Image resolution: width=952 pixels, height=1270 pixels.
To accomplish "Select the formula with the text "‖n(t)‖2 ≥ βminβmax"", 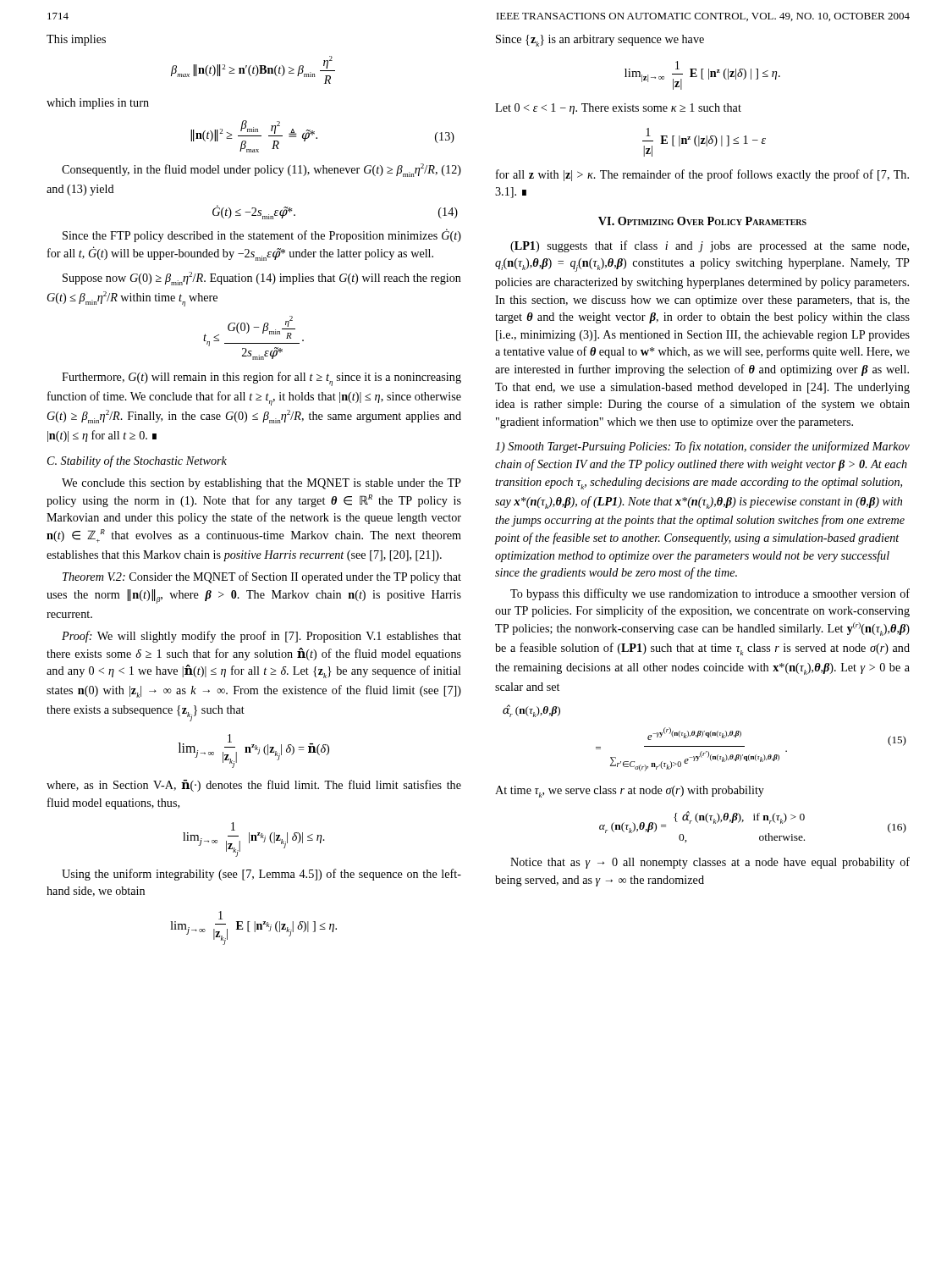I will tap(254, 136).
